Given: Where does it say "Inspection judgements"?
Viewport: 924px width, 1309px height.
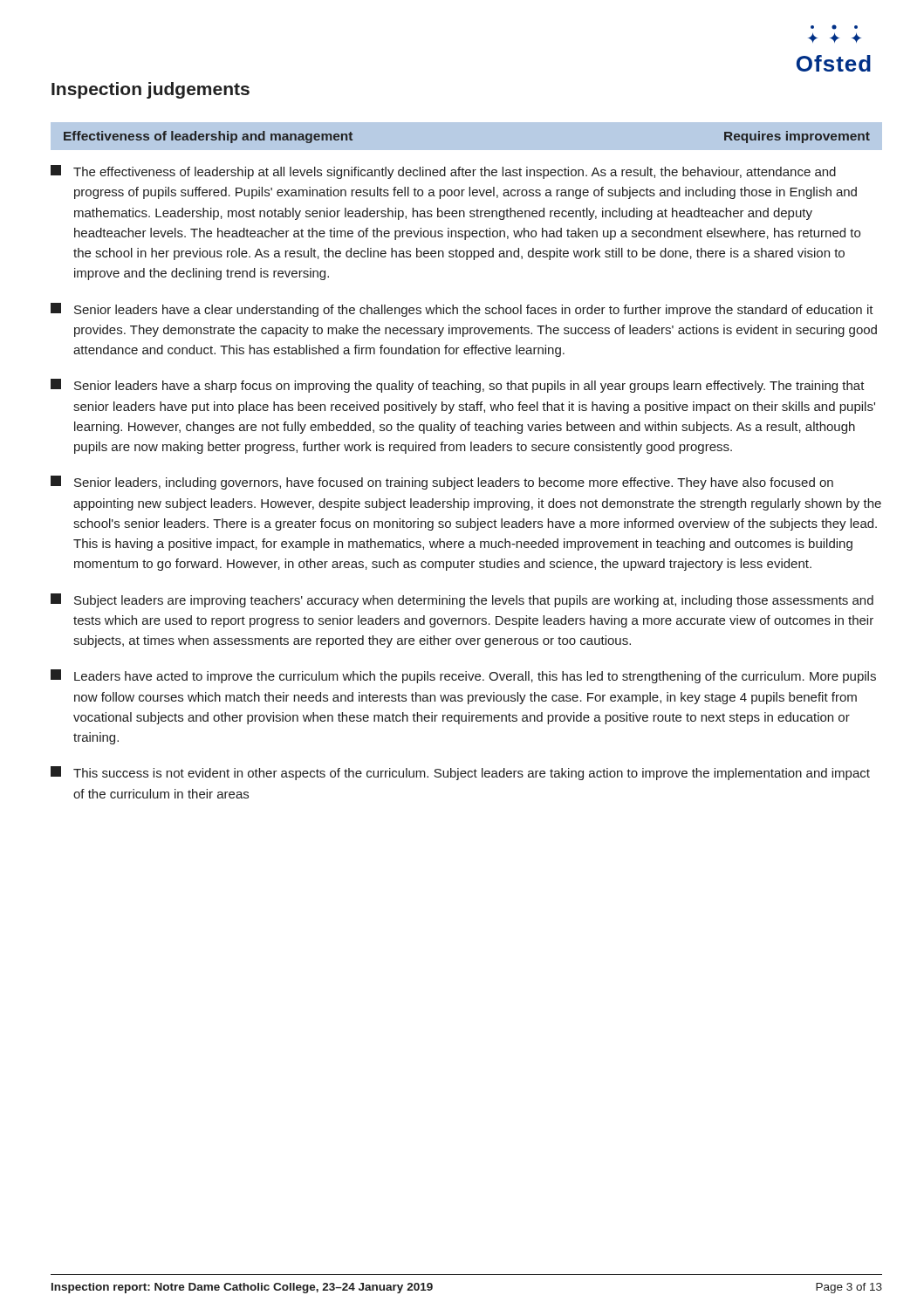Looking at the screenshot, I should click(x=150, y=89).
